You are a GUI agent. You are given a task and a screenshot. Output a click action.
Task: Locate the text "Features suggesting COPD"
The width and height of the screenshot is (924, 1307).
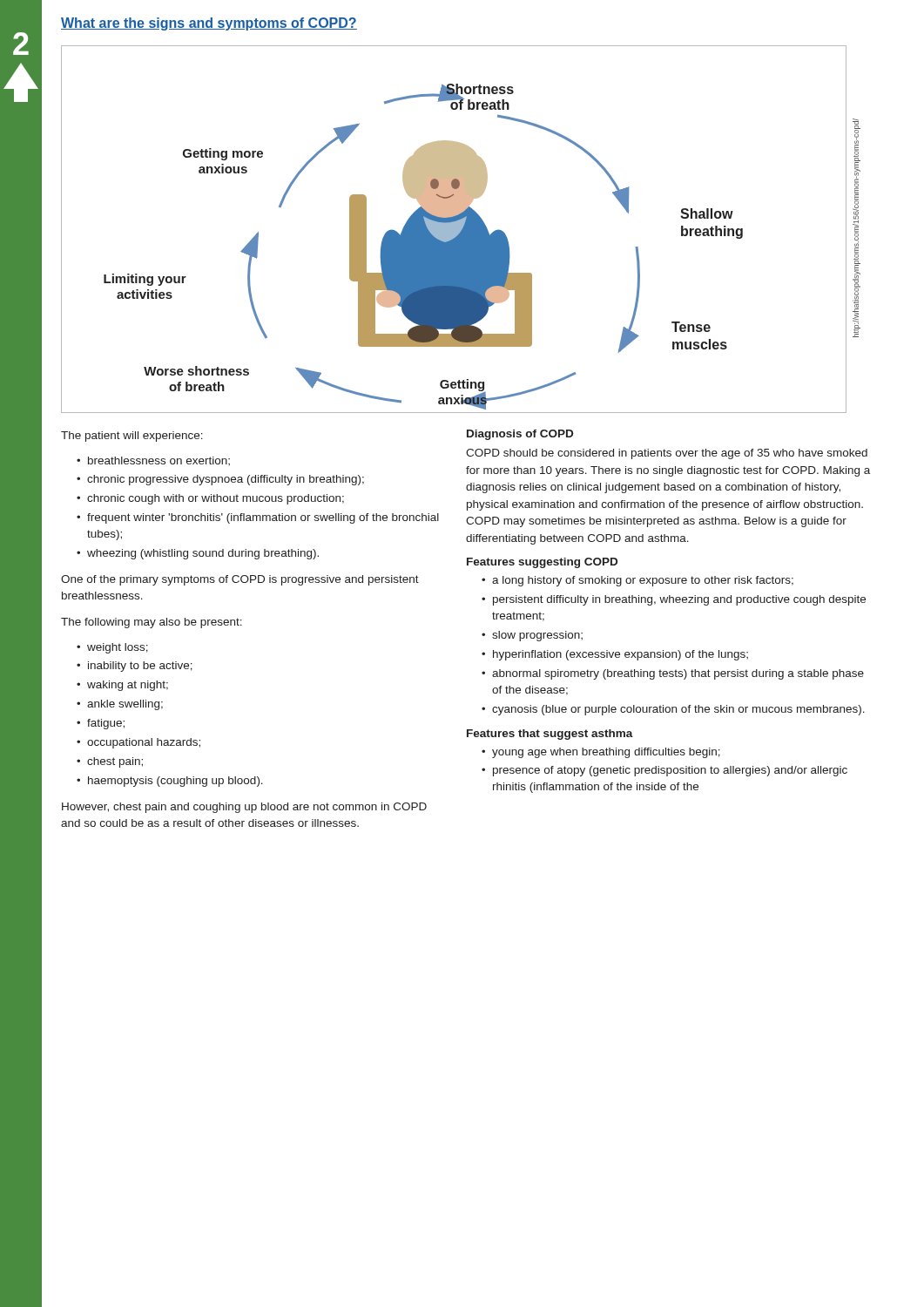click(x=542, y=562)
